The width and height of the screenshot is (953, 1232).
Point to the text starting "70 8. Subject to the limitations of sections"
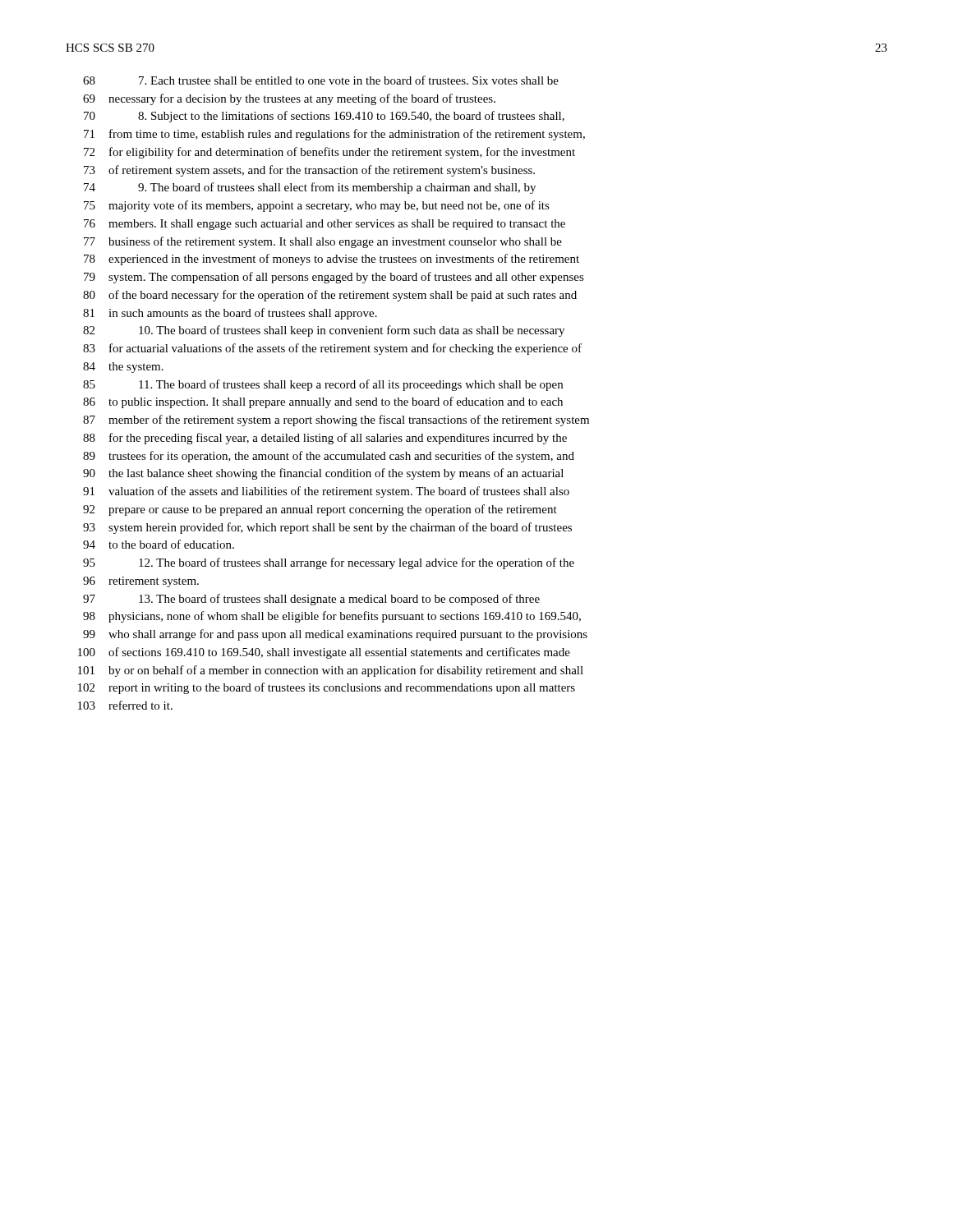476,144
